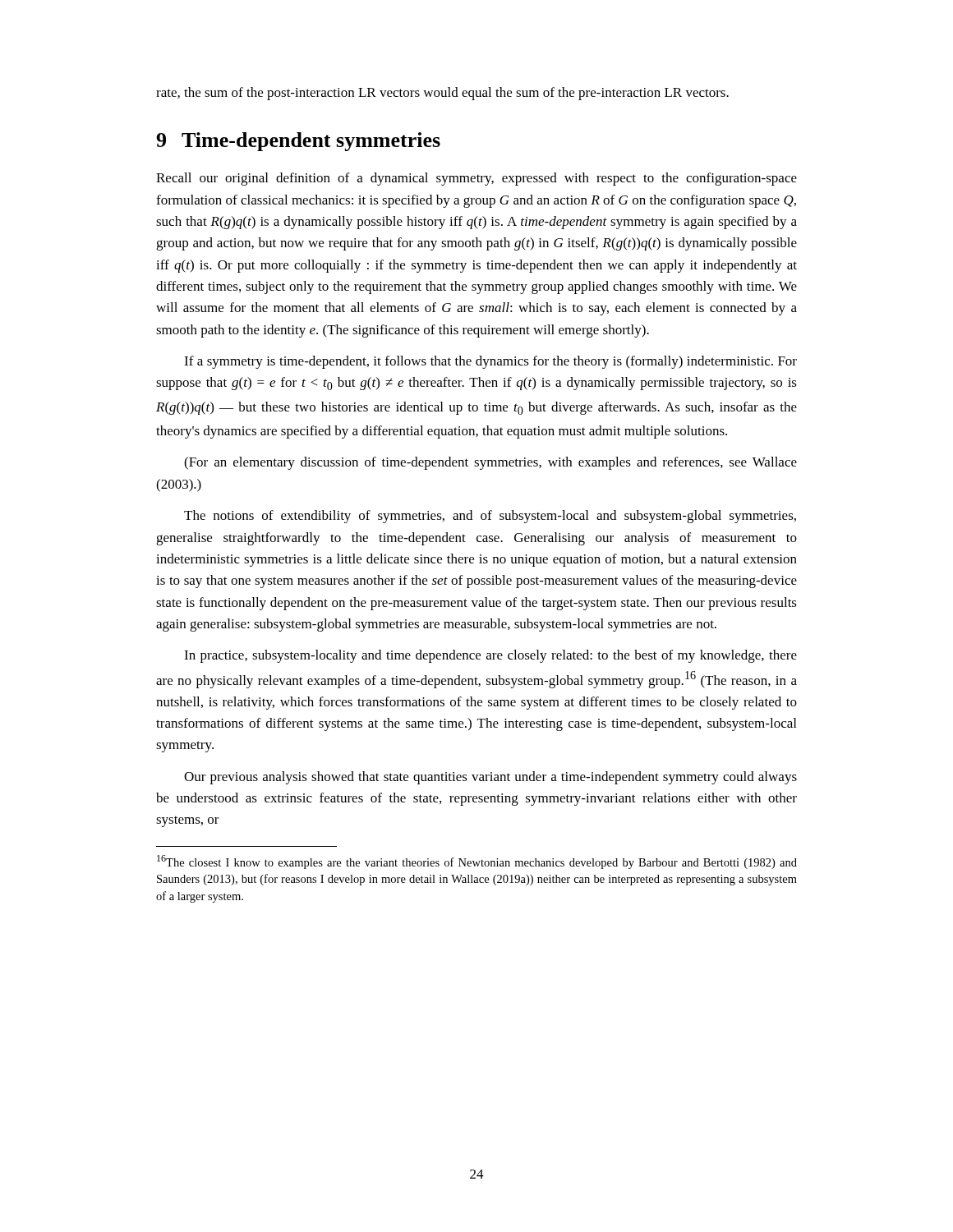
Task: Select the text block starting "rate, the sum of"
Action: click(x=443, y=92)
